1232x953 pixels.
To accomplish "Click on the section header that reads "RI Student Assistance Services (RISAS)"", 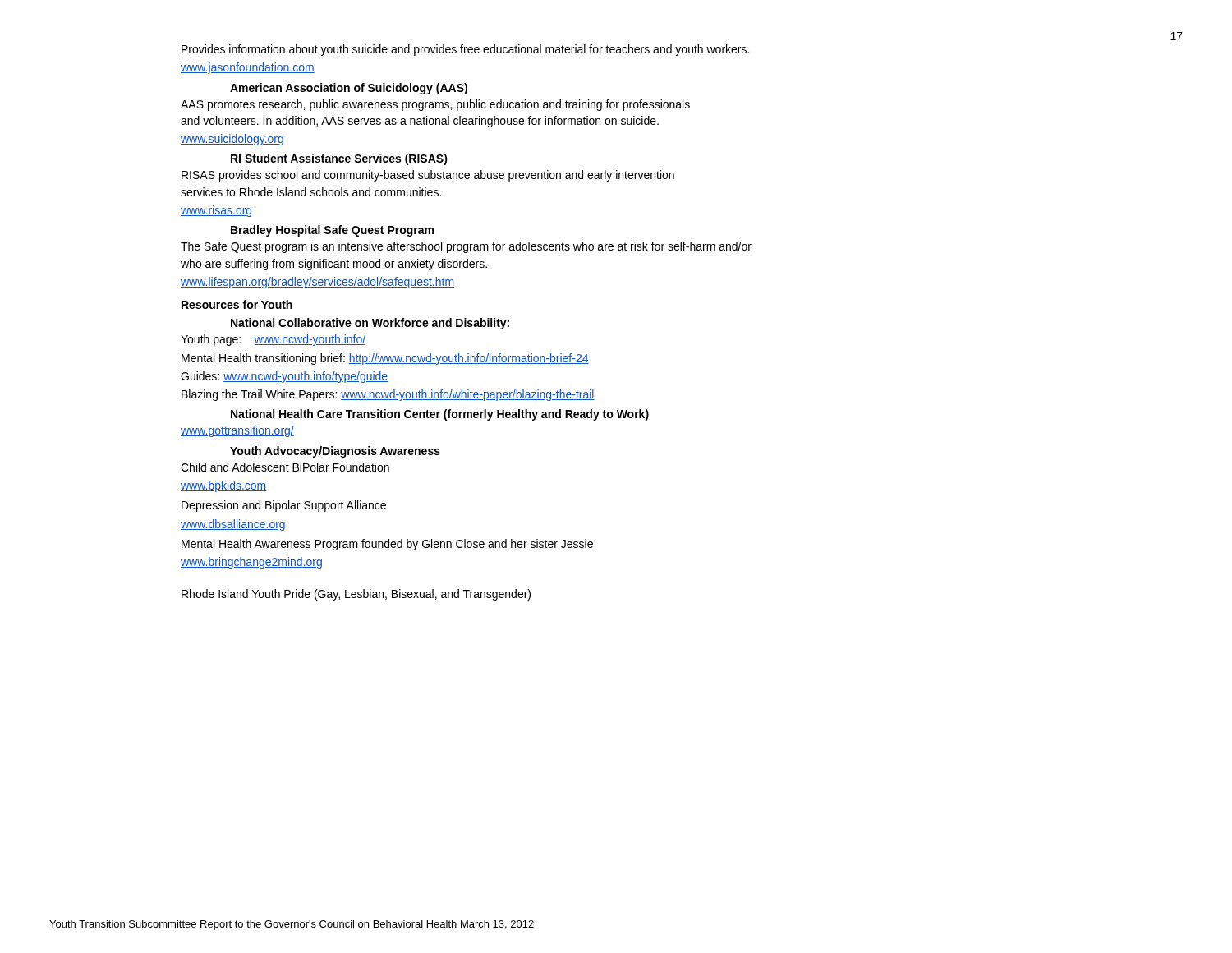I will point(339,159).
